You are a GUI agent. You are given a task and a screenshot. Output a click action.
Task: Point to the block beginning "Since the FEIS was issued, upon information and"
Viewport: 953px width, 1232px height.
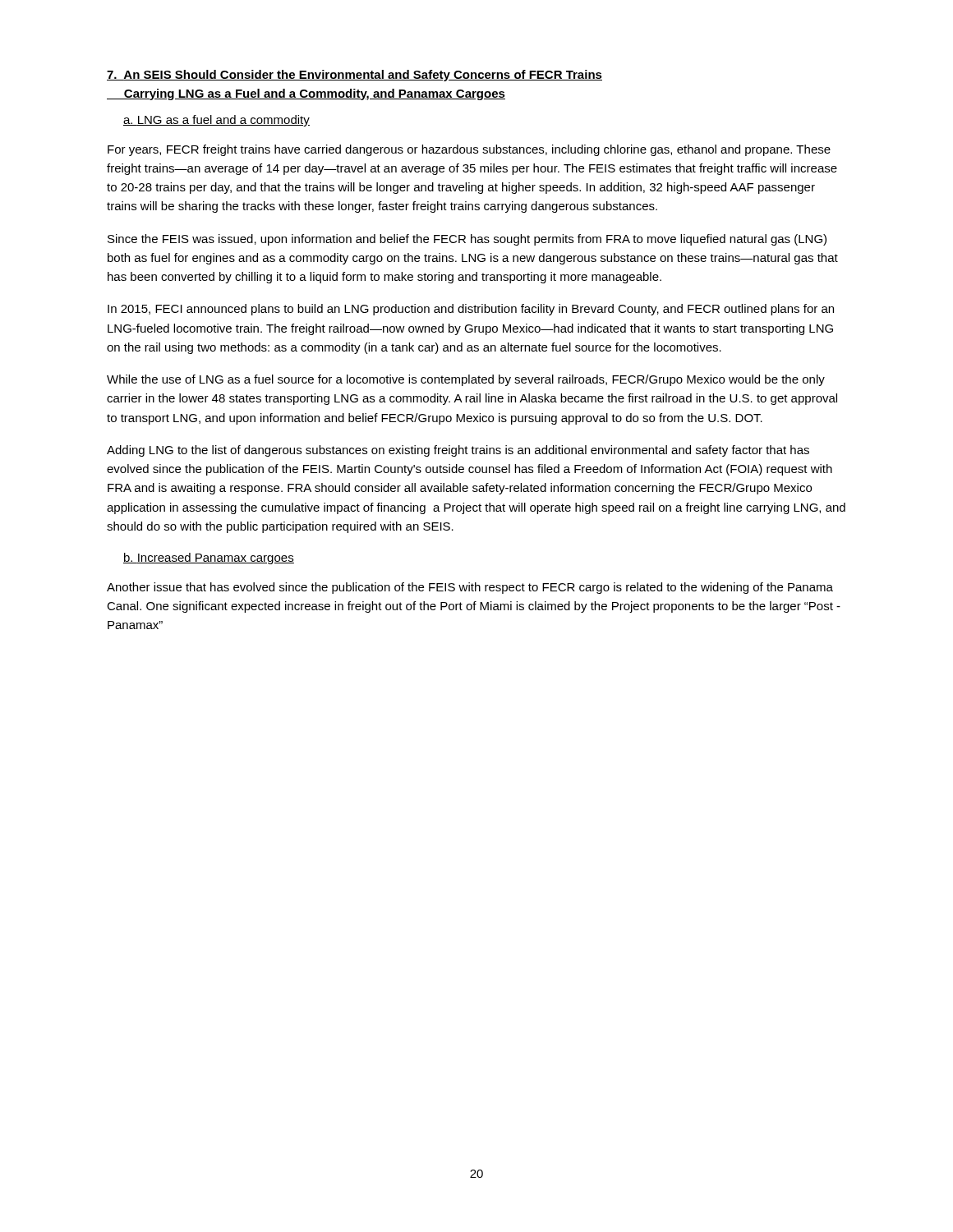click(x=472, y=257)
